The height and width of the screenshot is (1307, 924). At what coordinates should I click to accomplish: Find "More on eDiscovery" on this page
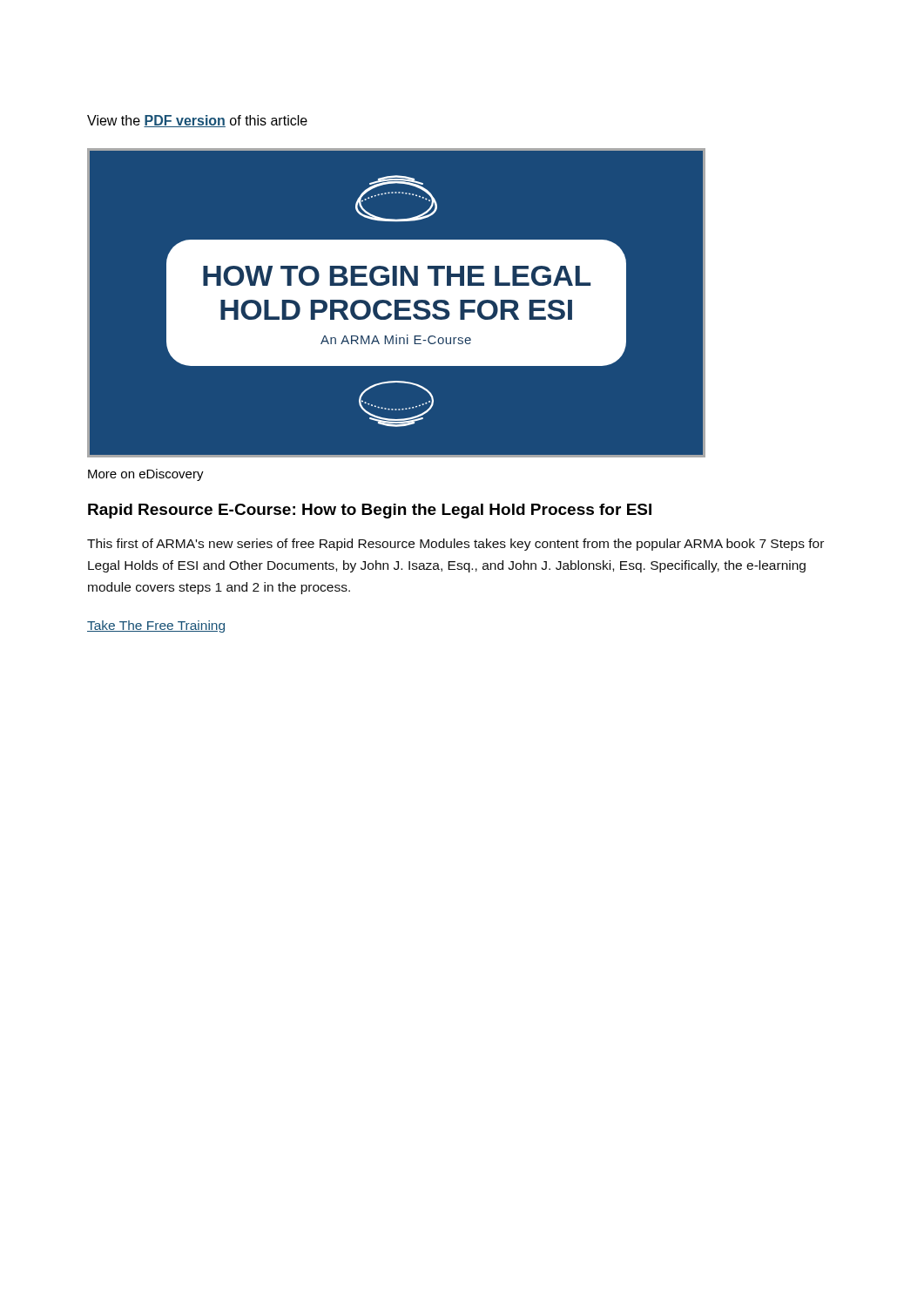pyautogui.click(x=145, y=474)
